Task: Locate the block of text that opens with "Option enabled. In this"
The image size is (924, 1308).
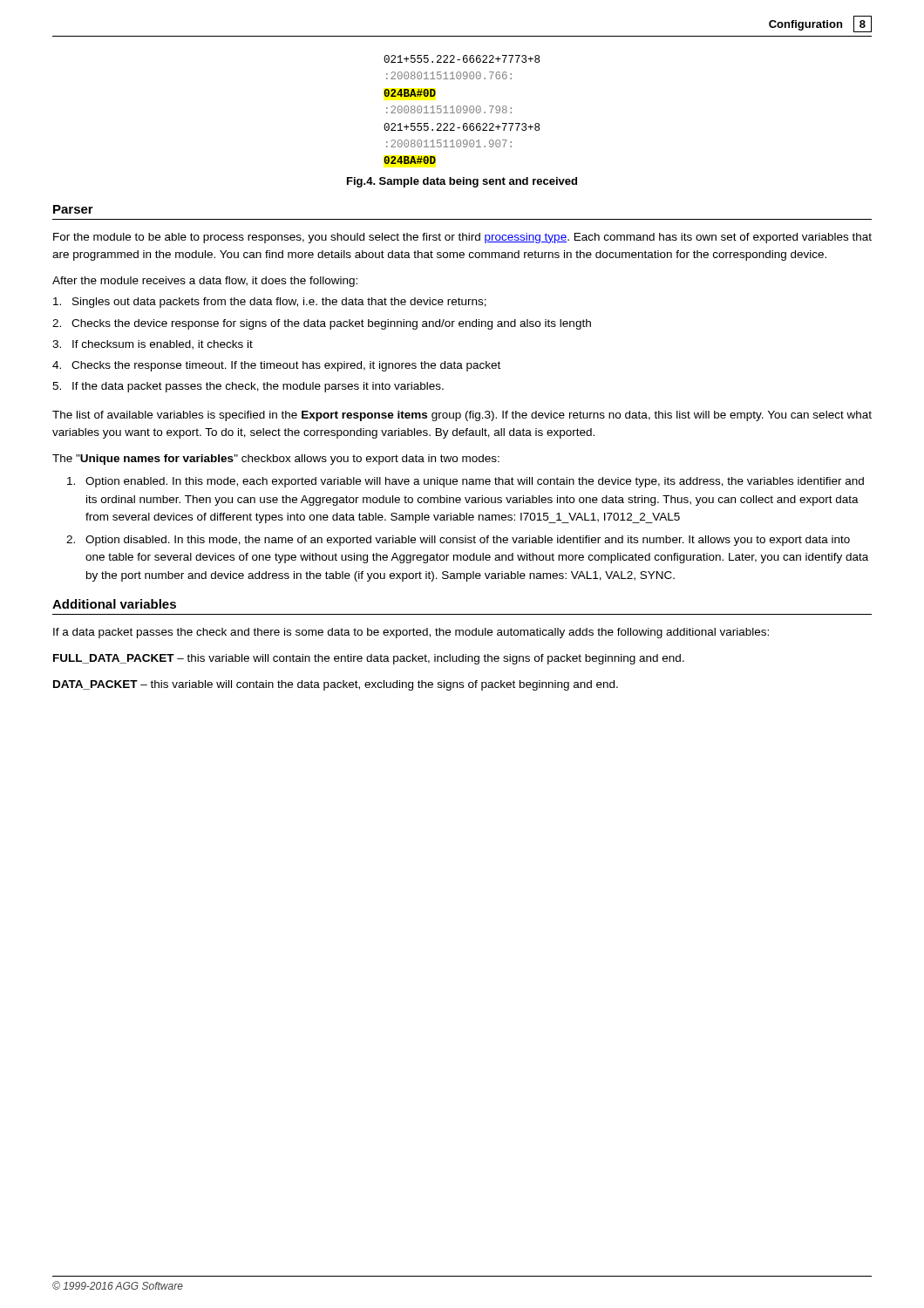Action: coord(469,499)
